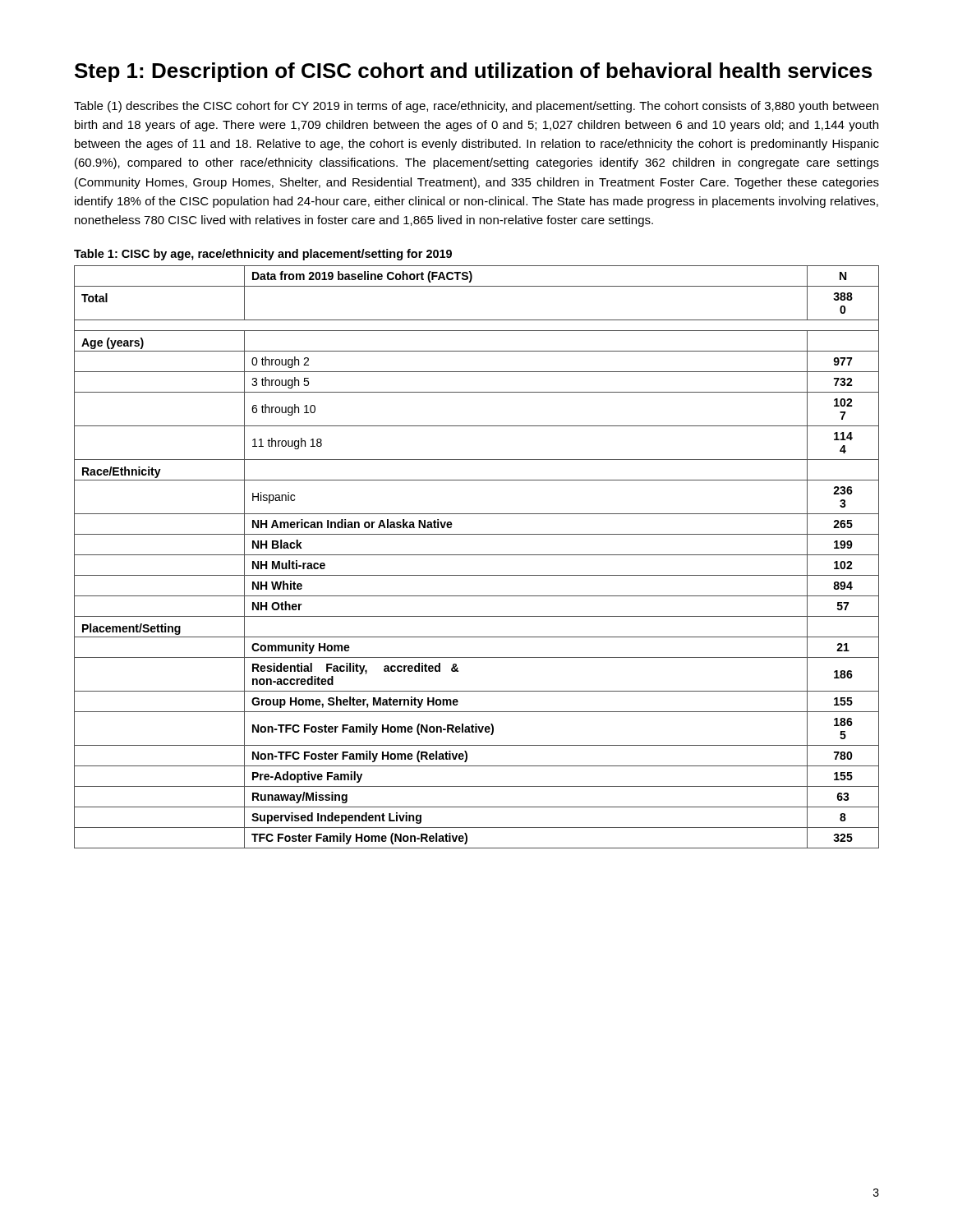This screenshot has height=1232, width=953.
Task: Click on the table containing "Non-TFC Foster Family Home"
Action: pos(476,557)
